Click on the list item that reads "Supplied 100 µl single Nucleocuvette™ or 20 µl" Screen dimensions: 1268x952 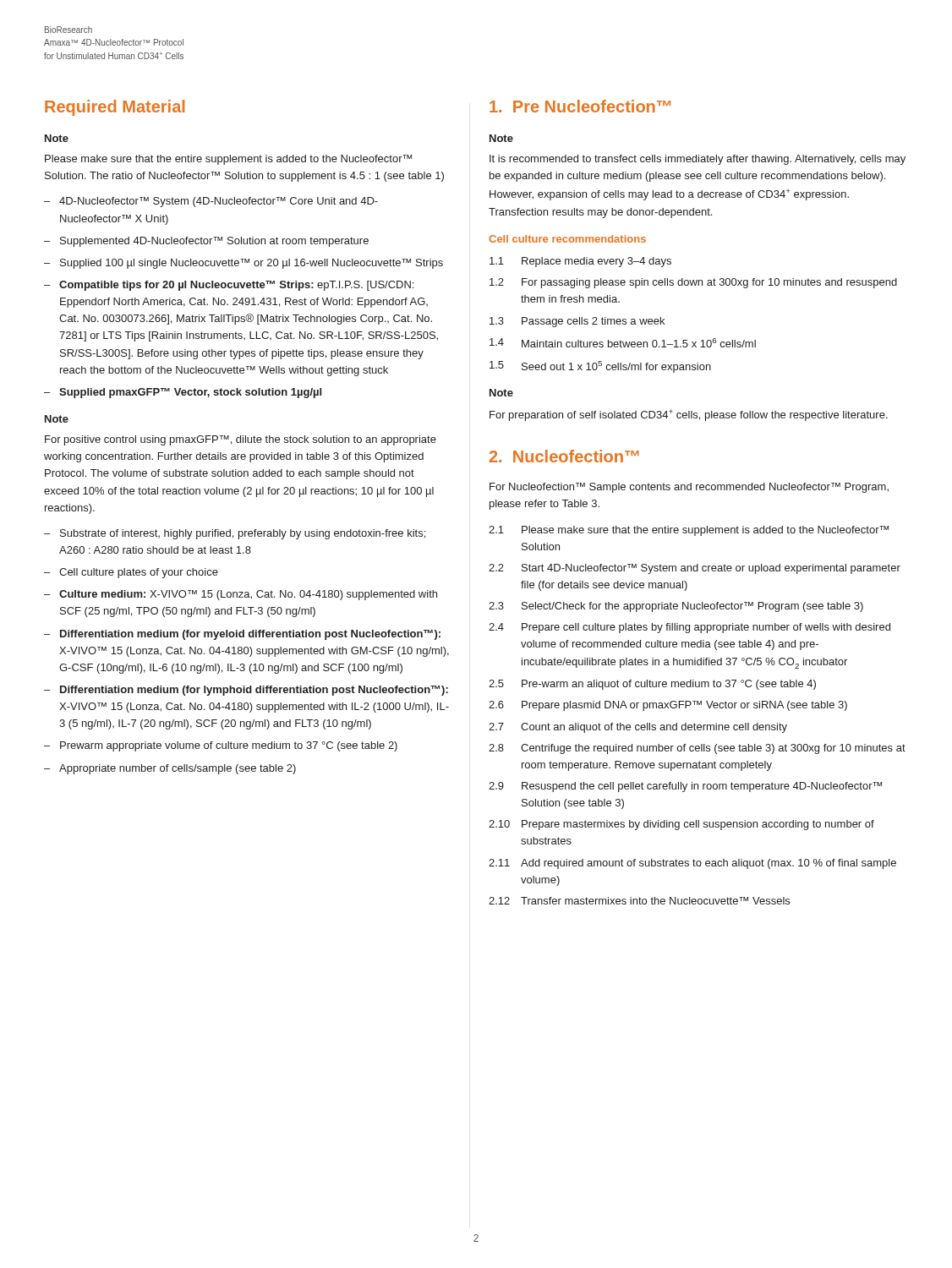tap(247, 263)
